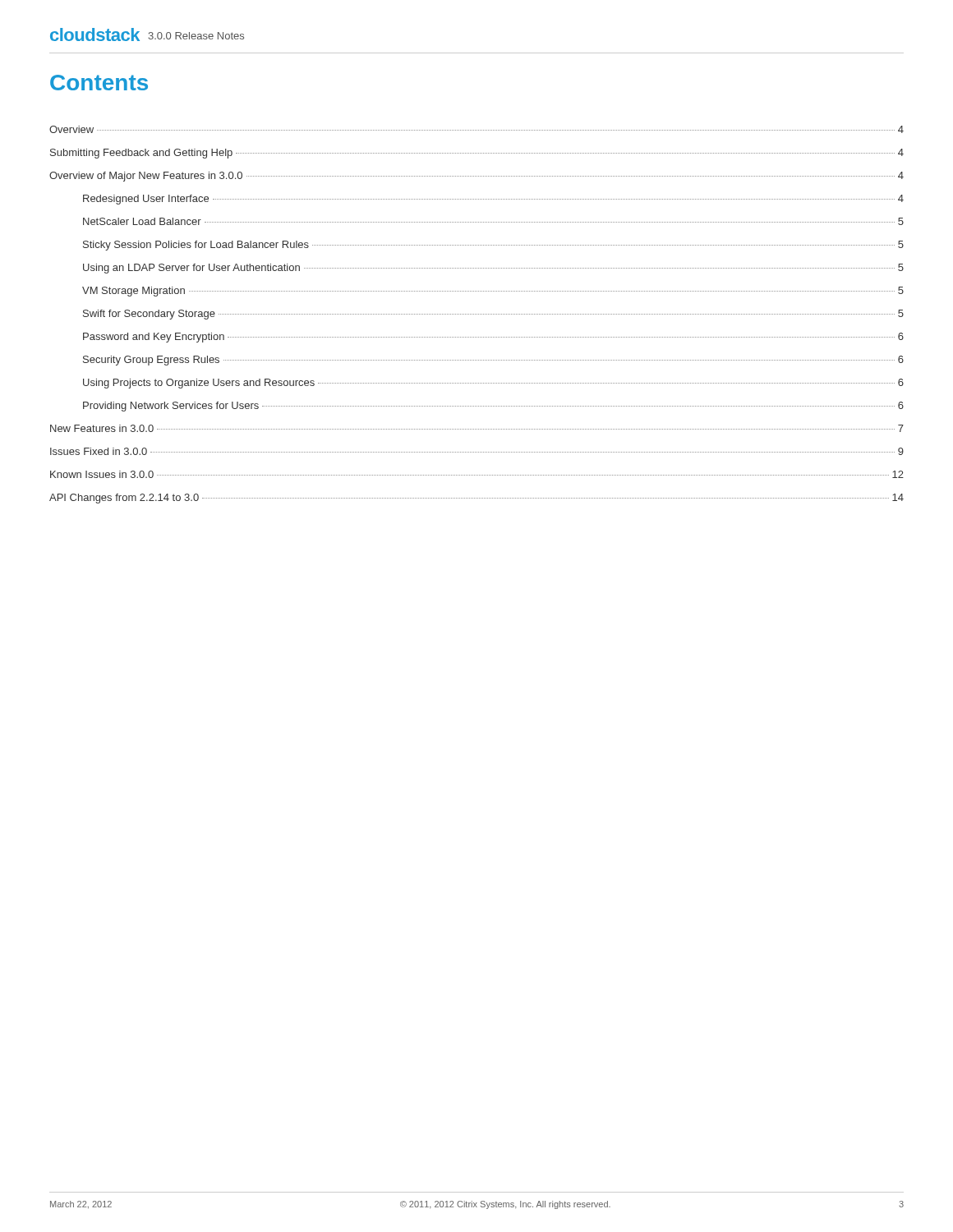Click on the list item that reads "API Changes from 2.2.14 to 3.0 14"
The height and width of the screenshot is (1232, 953).
coord(476,497)
